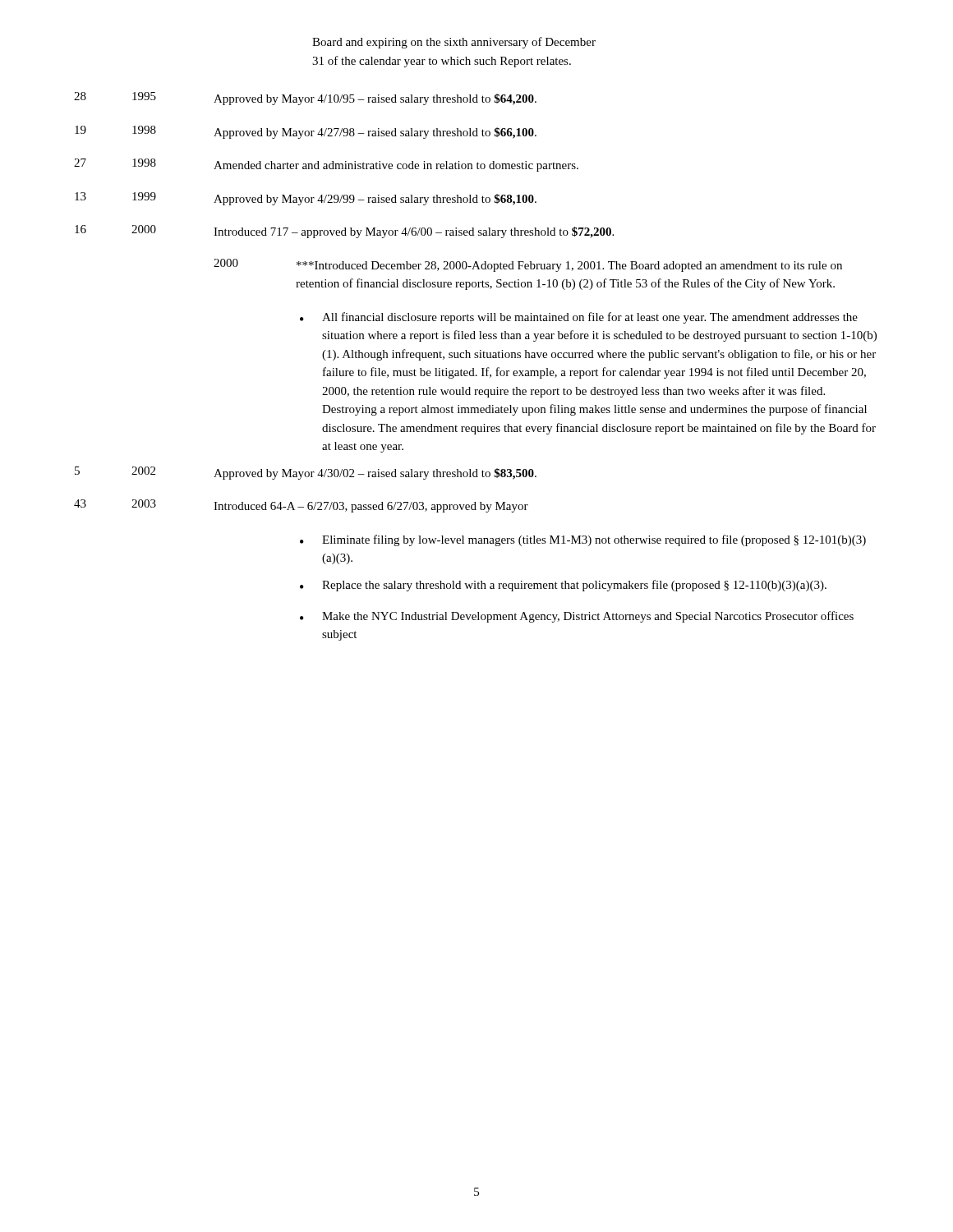
Task: Point to the block beginning "13 1999 Approved by"
Action: coord(476,199)
